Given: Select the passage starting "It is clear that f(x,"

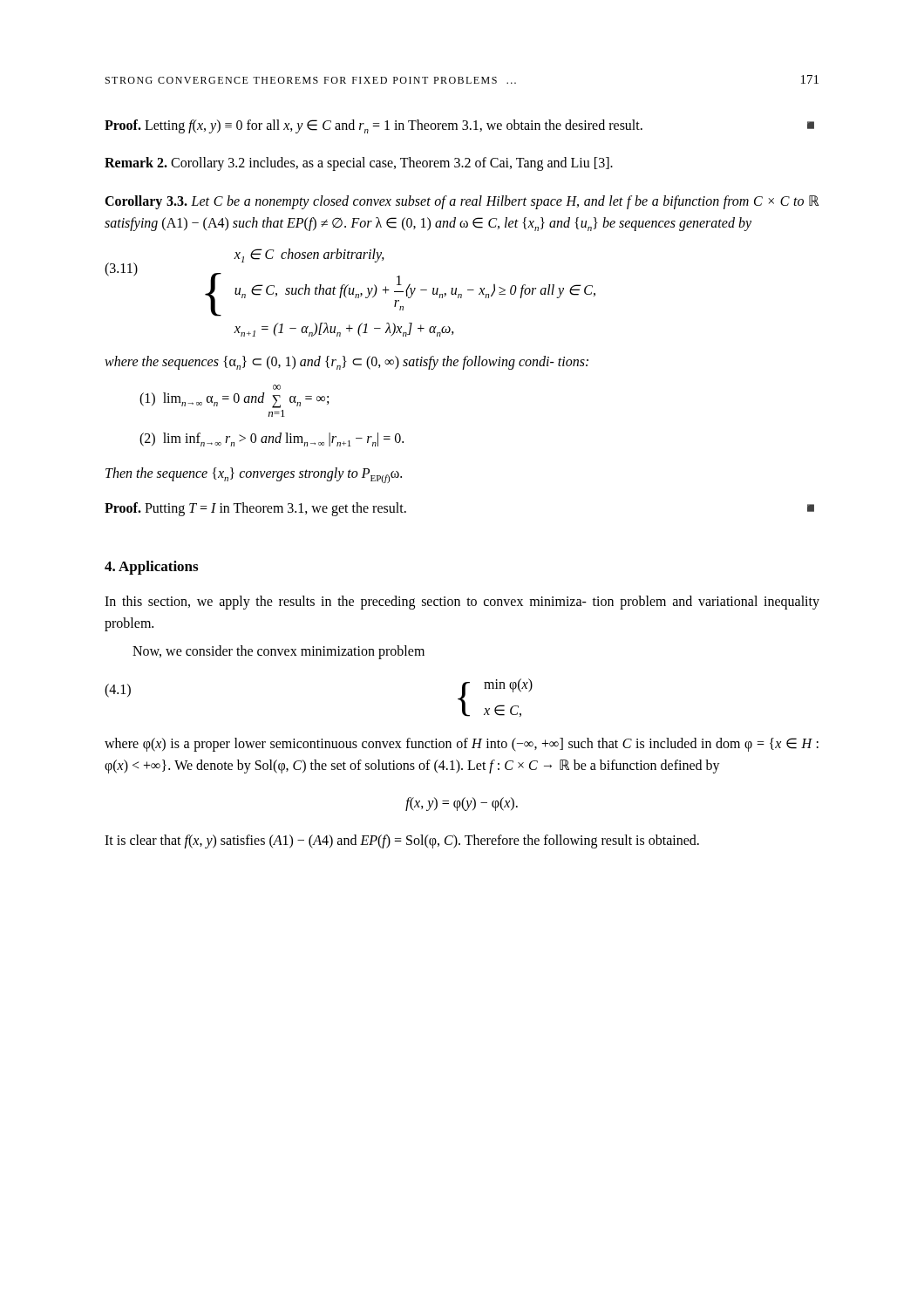Looking at the screenshot, I should click(x=402, y=840).
